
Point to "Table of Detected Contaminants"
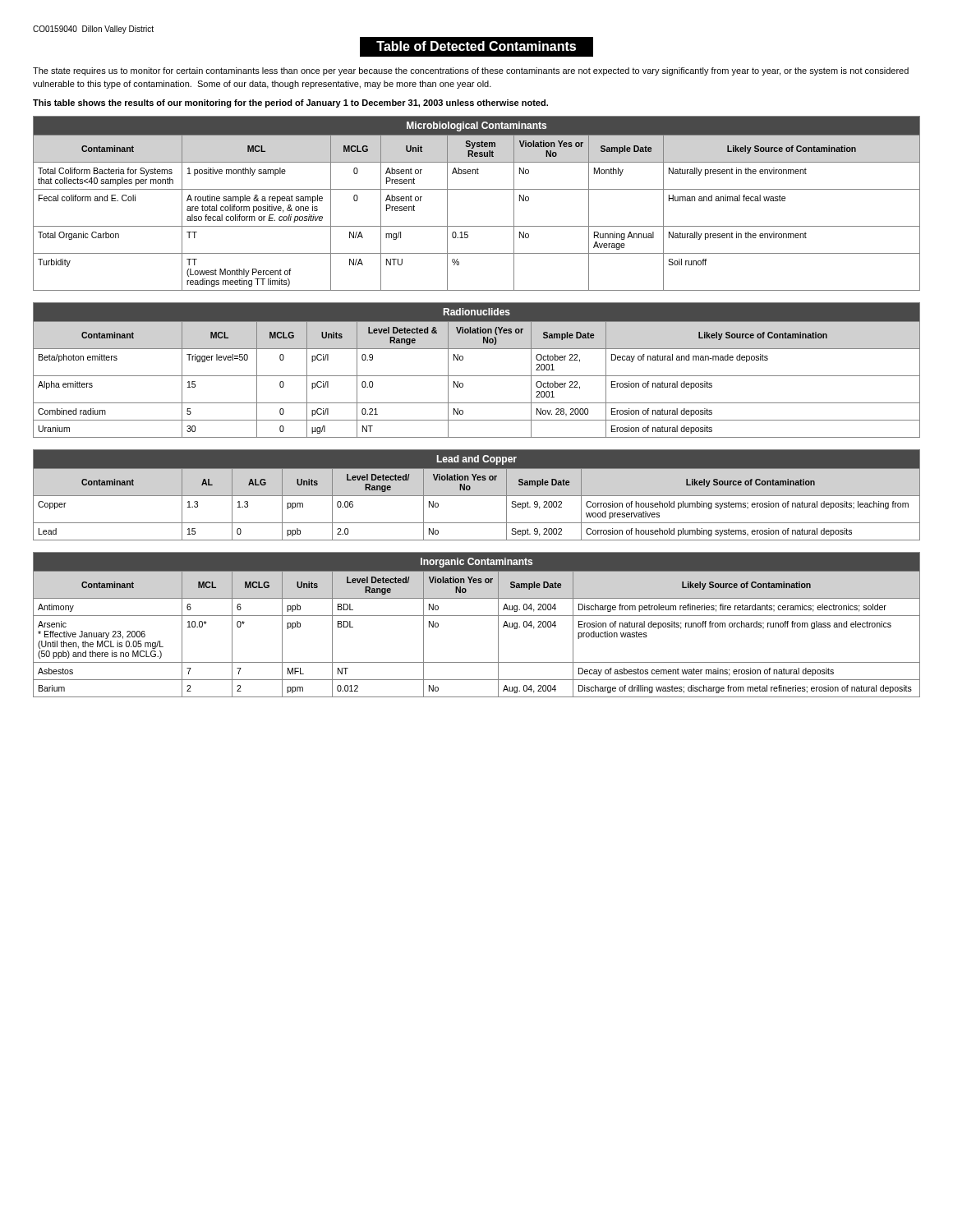(476, 47)
